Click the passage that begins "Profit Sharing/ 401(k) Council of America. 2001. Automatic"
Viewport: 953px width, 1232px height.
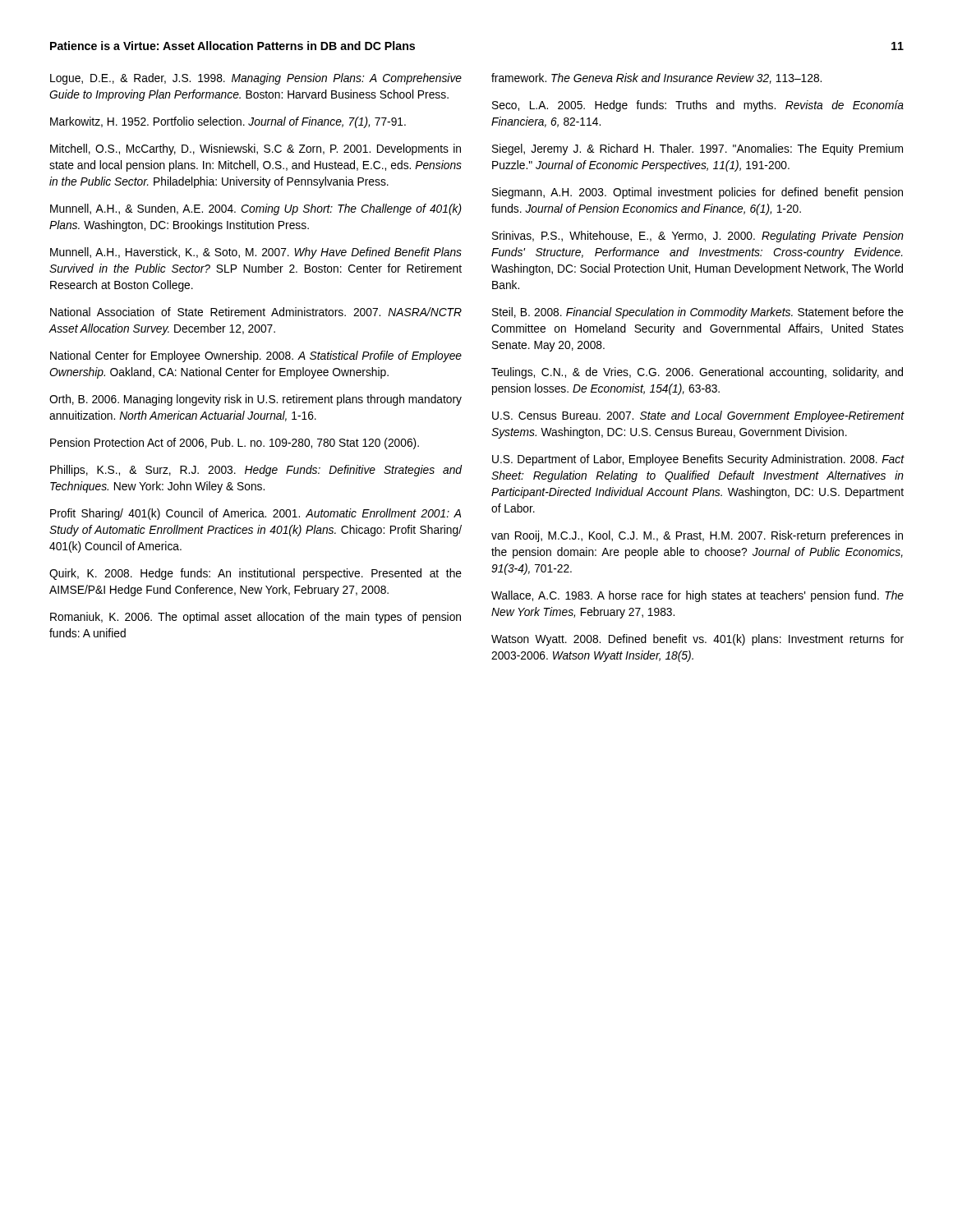[x=255, y=530]
